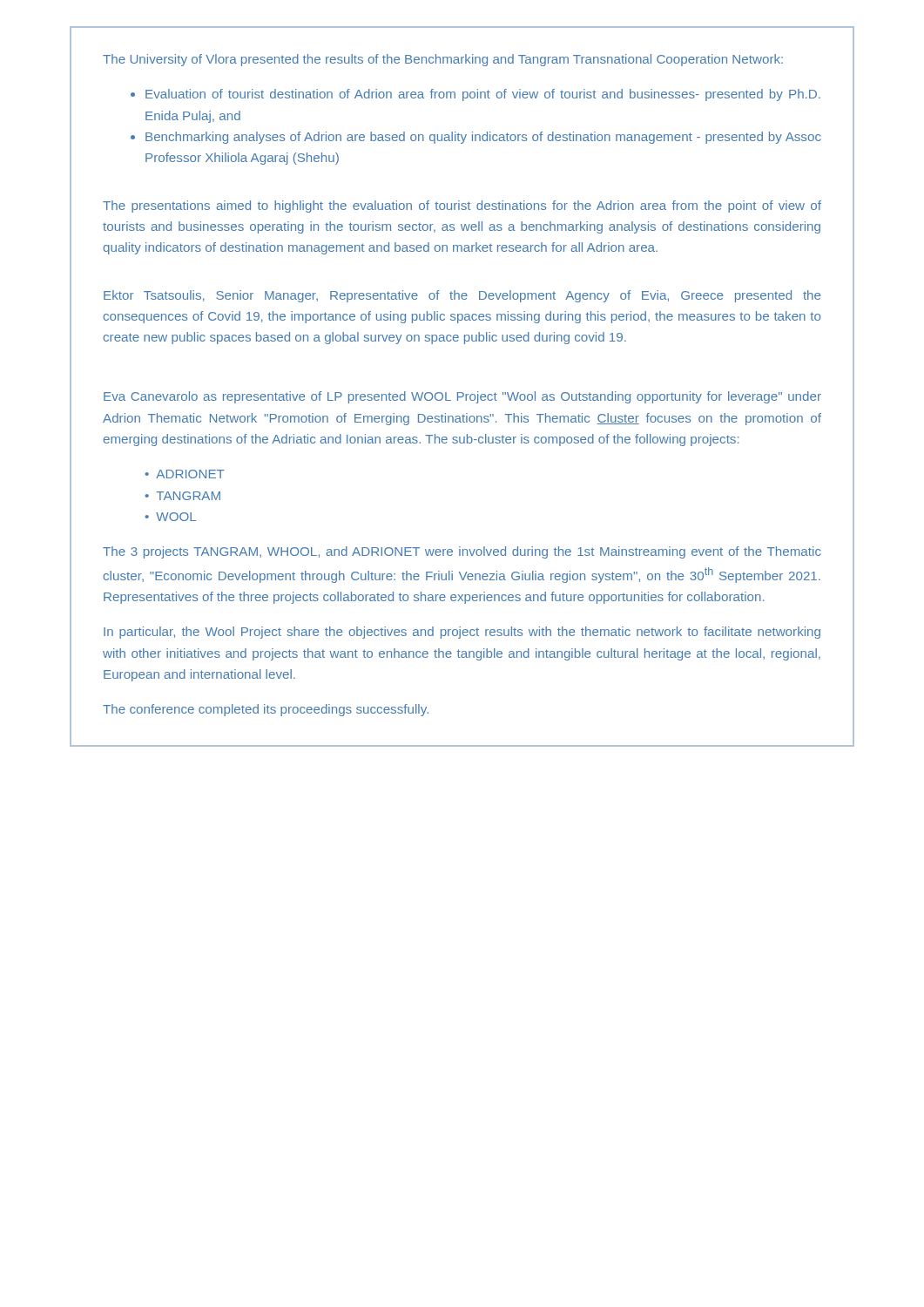Screen dimensions: 1307x924
Task: Click on the element starting "The conference completed its proceedings successfully."
Action: (x=266, y=710)
